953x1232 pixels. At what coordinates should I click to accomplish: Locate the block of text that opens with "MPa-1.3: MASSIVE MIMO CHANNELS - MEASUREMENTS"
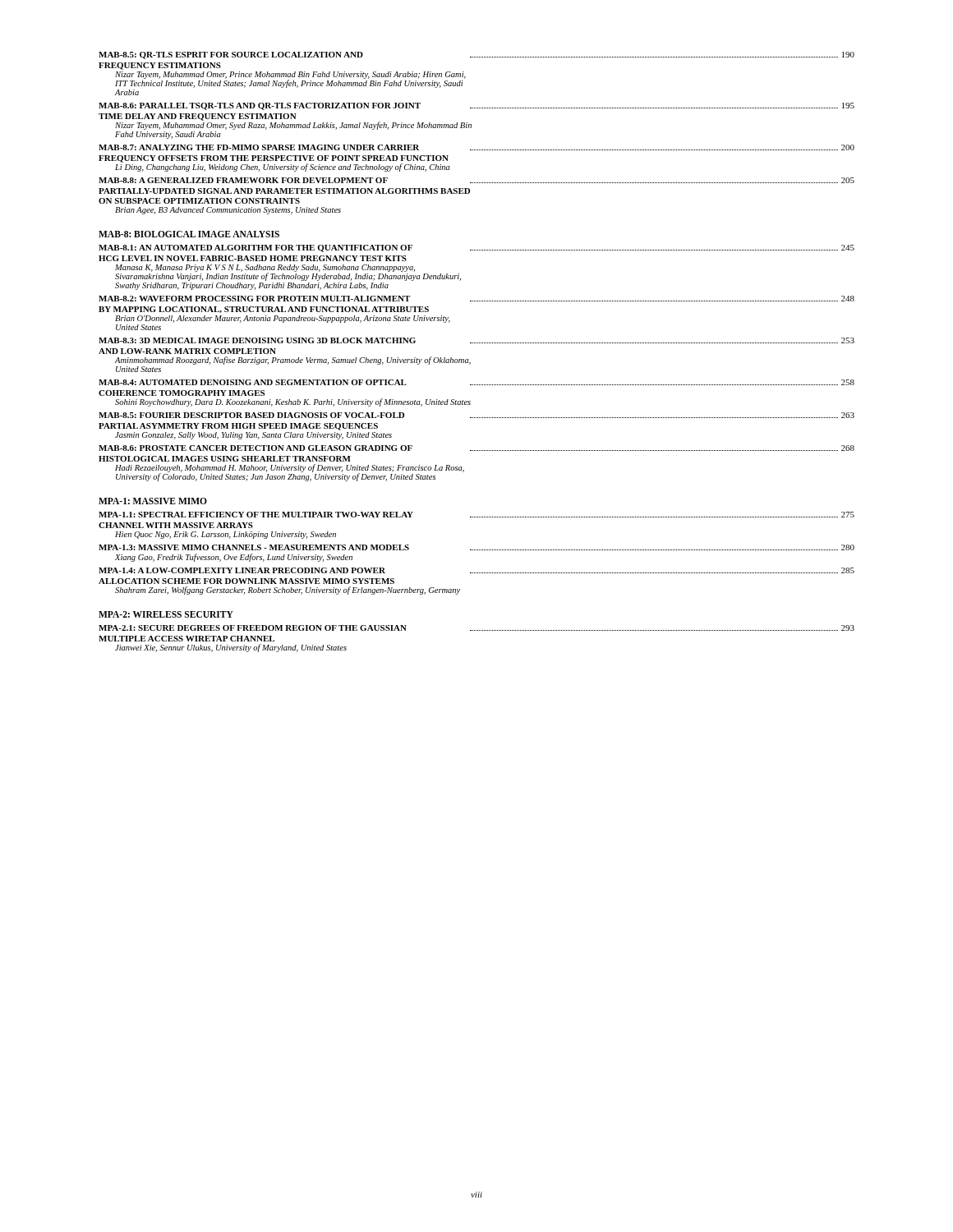(x=476, y=552)
